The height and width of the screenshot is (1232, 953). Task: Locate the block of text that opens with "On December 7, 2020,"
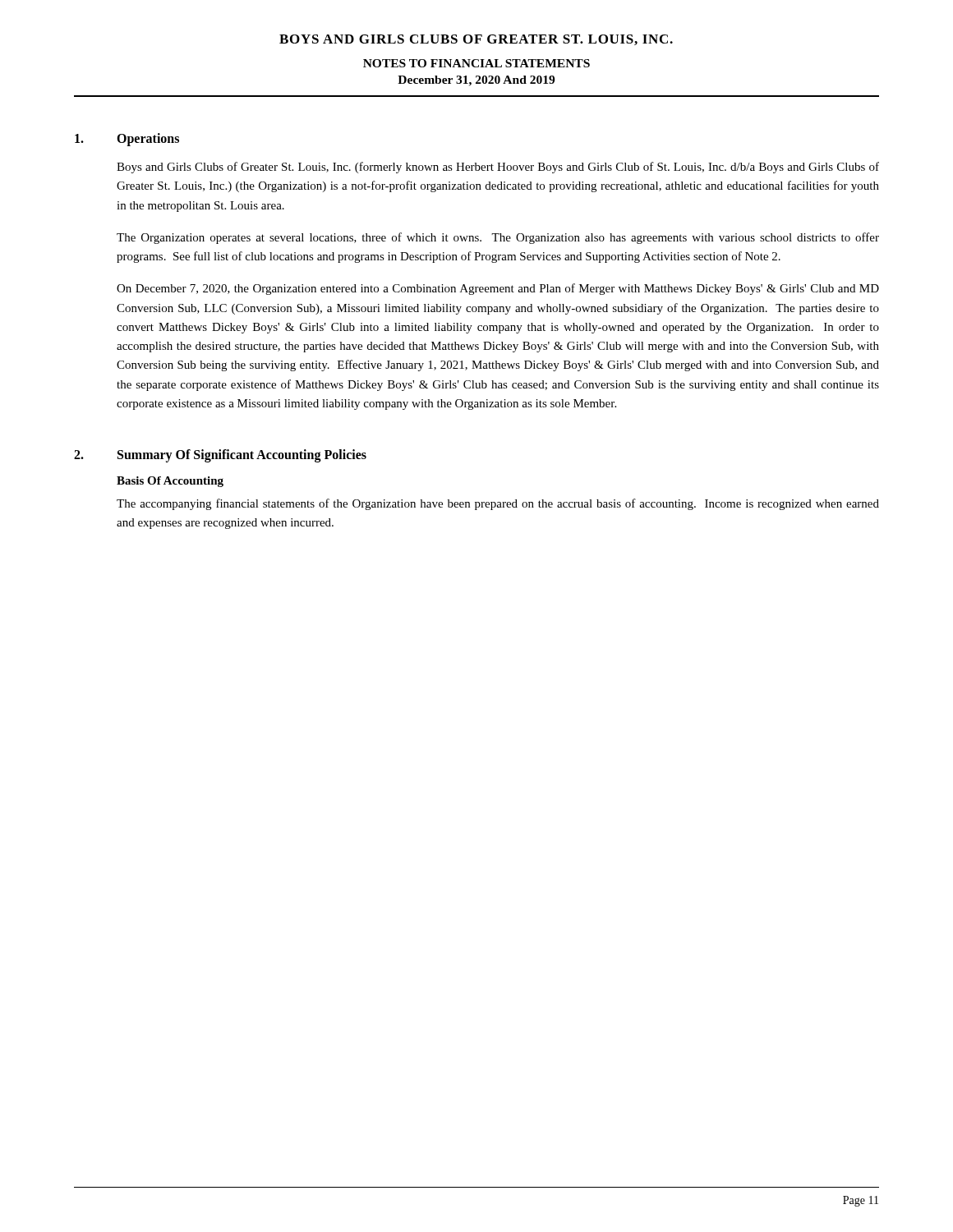[498, 346]
